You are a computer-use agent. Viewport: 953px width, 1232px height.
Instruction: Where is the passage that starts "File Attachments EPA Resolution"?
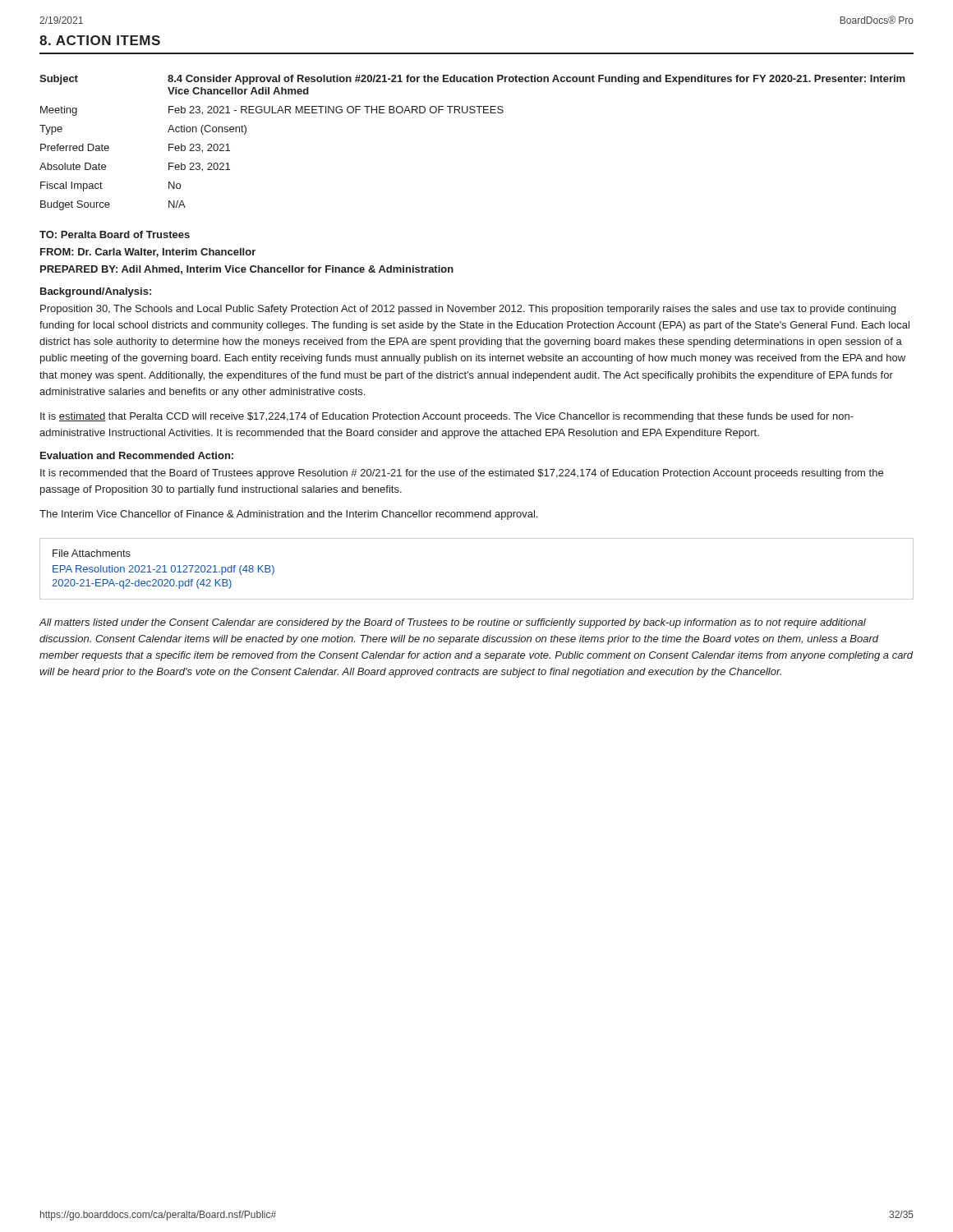92,553
